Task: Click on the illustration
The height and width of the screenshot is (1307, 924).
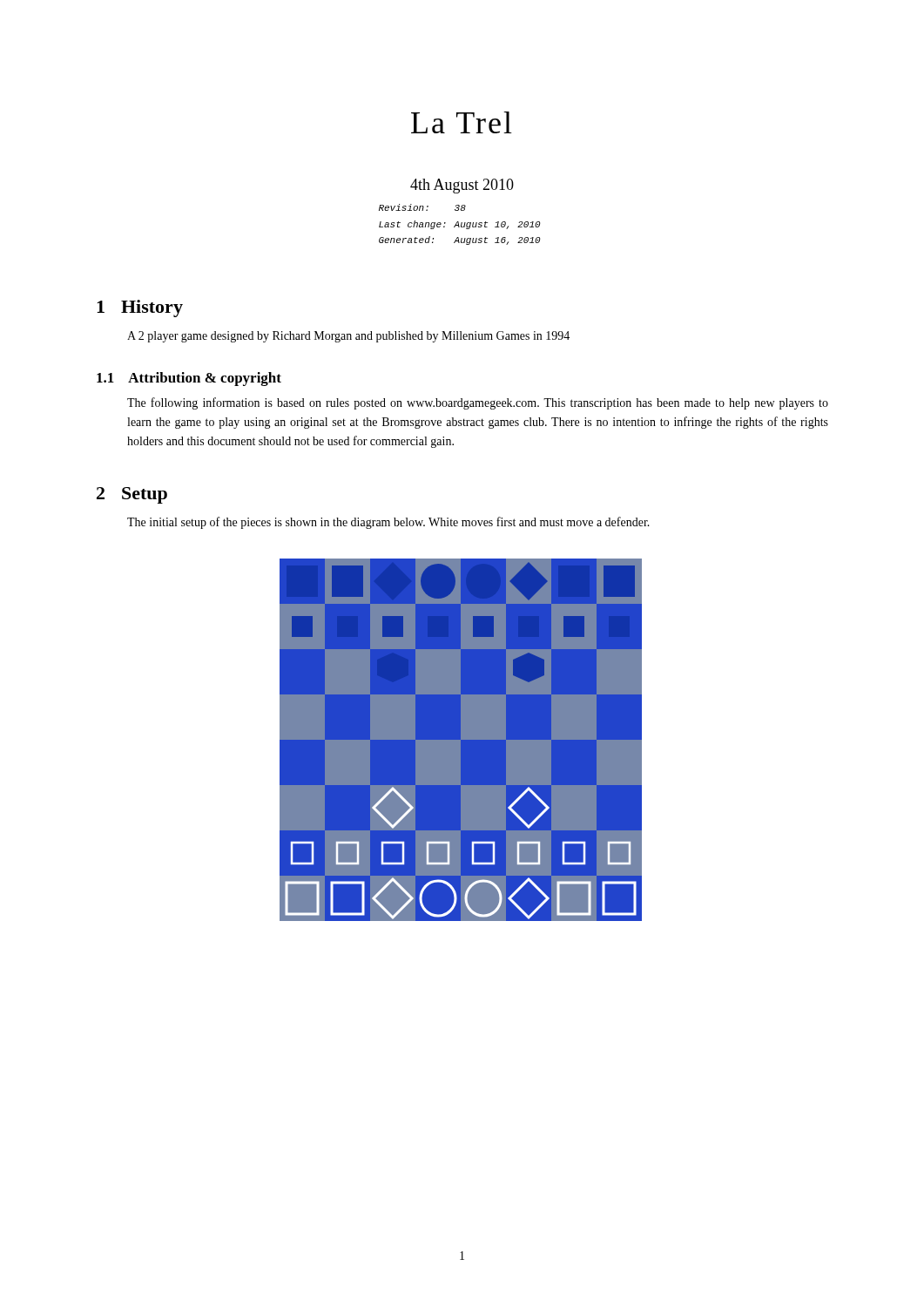Action: click(x=462, y=743)
